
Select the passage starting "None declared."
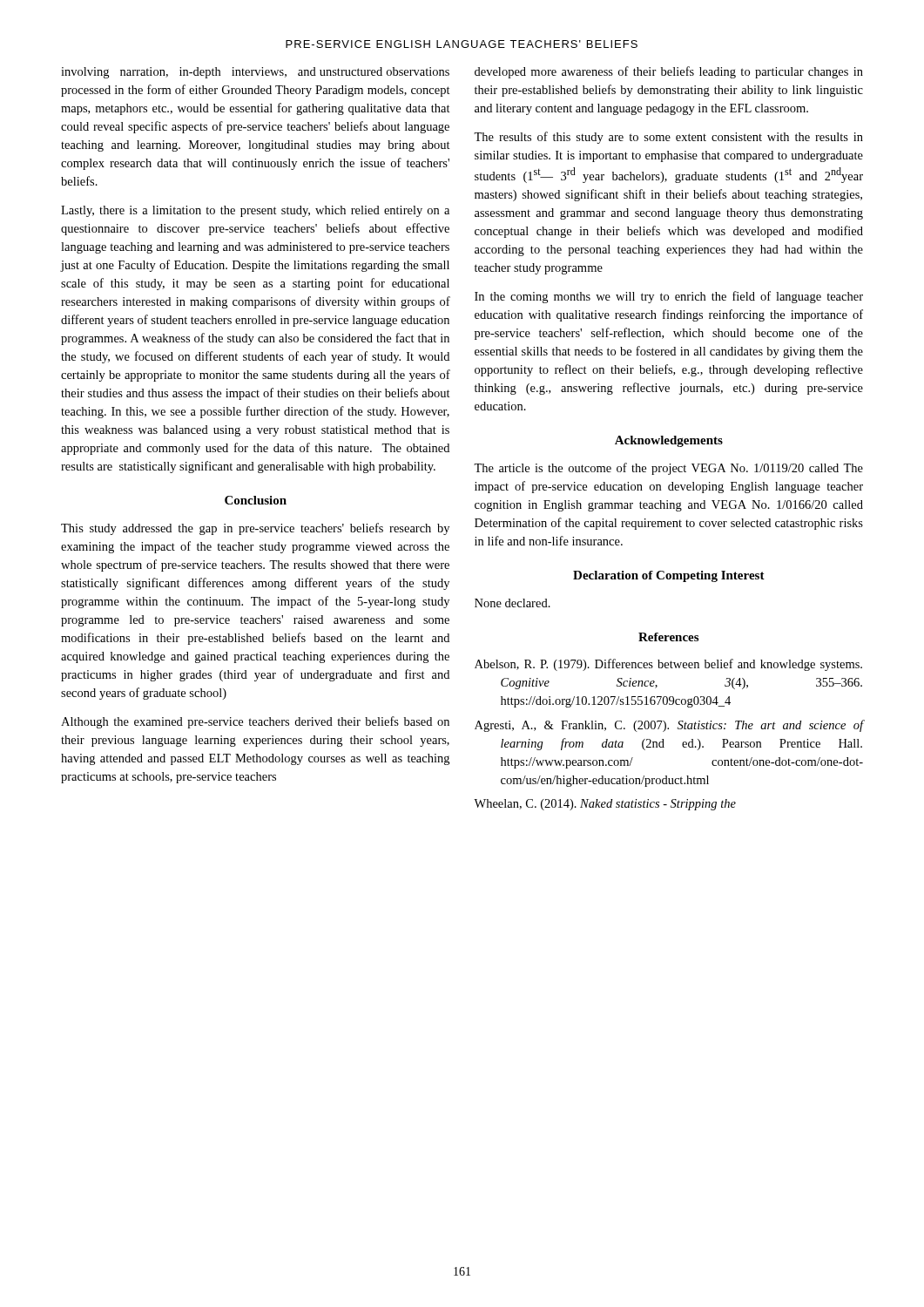[x=513, y=603]
